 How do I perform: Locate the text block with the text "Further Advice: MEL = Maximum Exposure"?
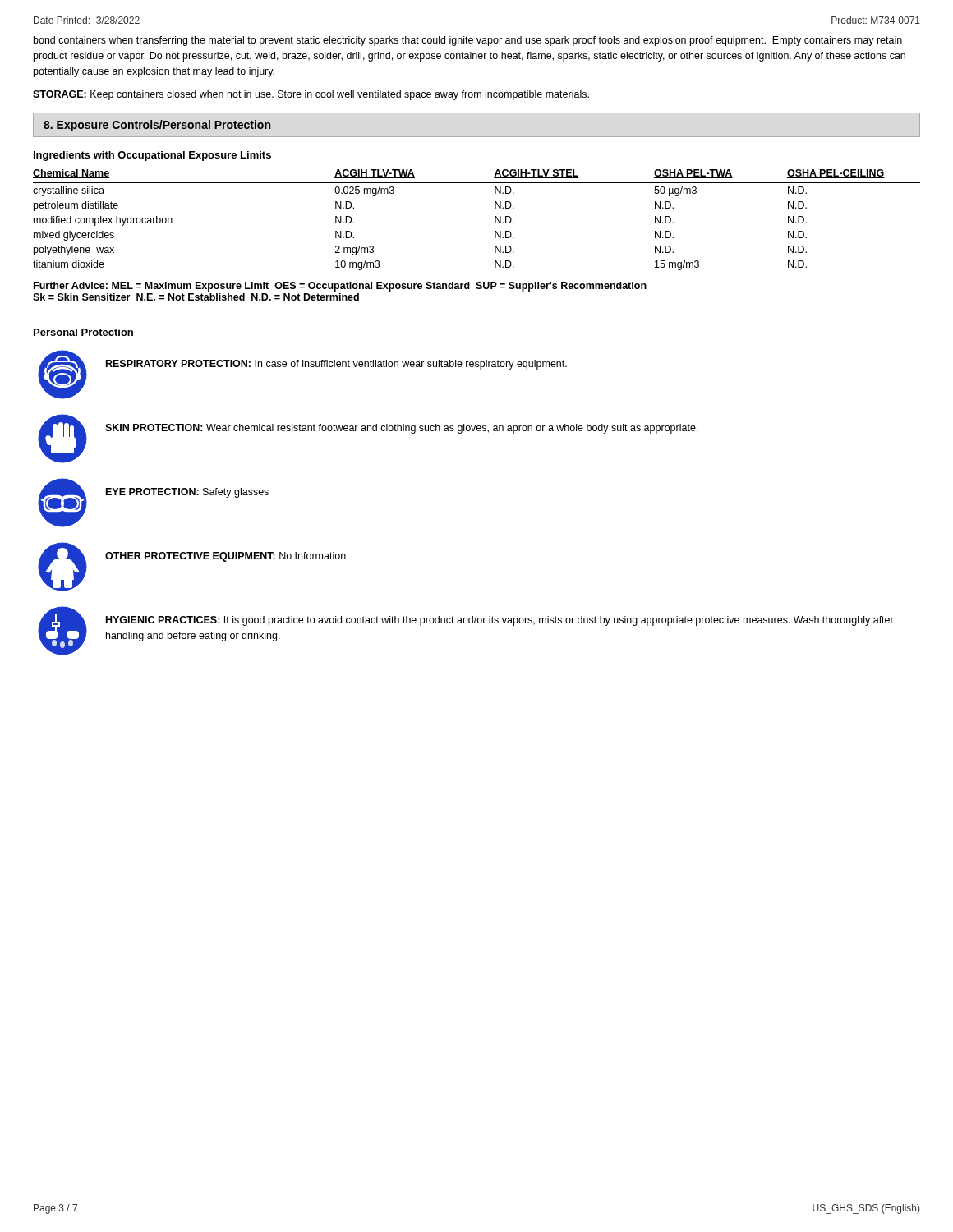click(340, 292)
